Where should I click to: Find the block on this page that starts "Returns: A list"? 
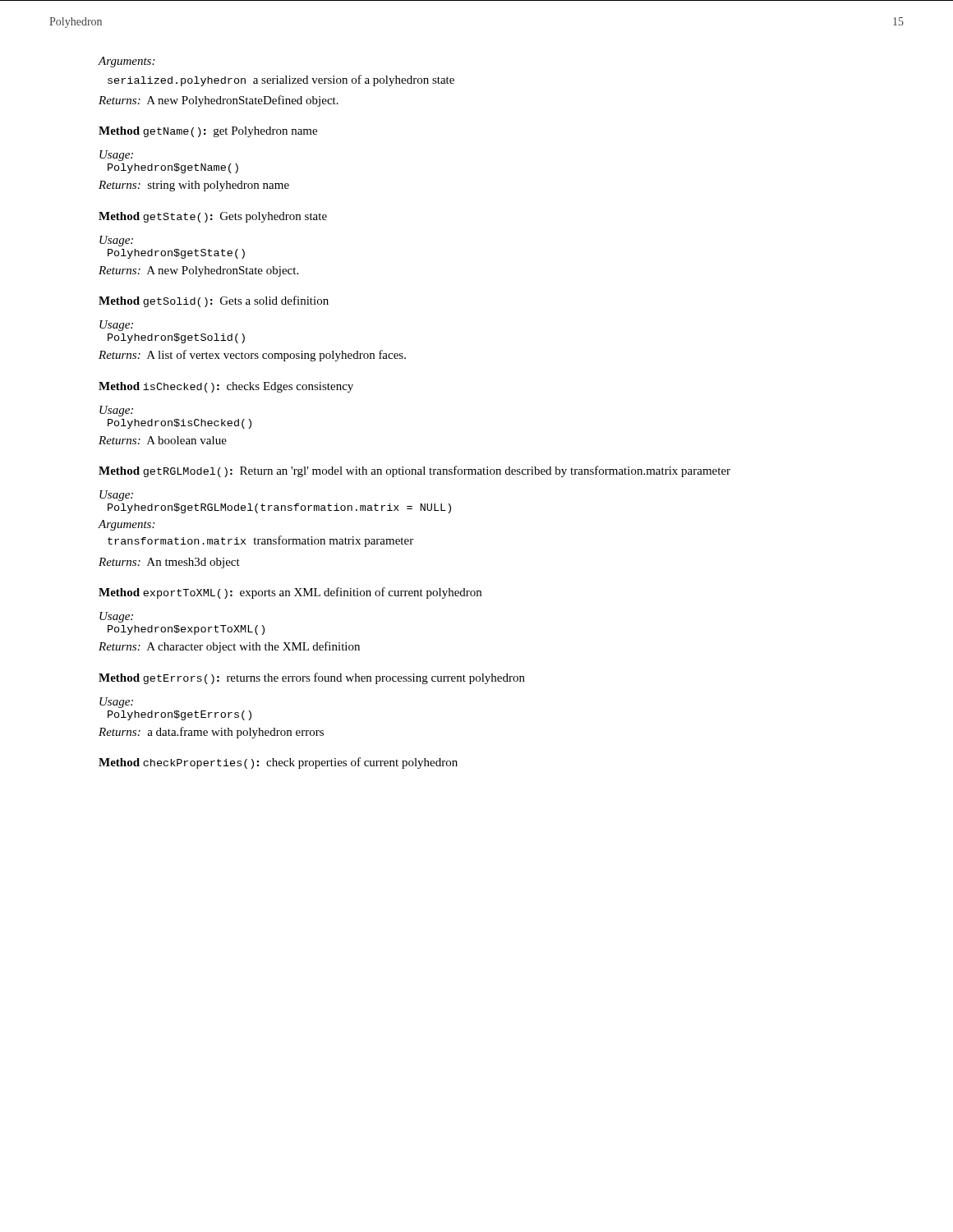tap(253, 355)
